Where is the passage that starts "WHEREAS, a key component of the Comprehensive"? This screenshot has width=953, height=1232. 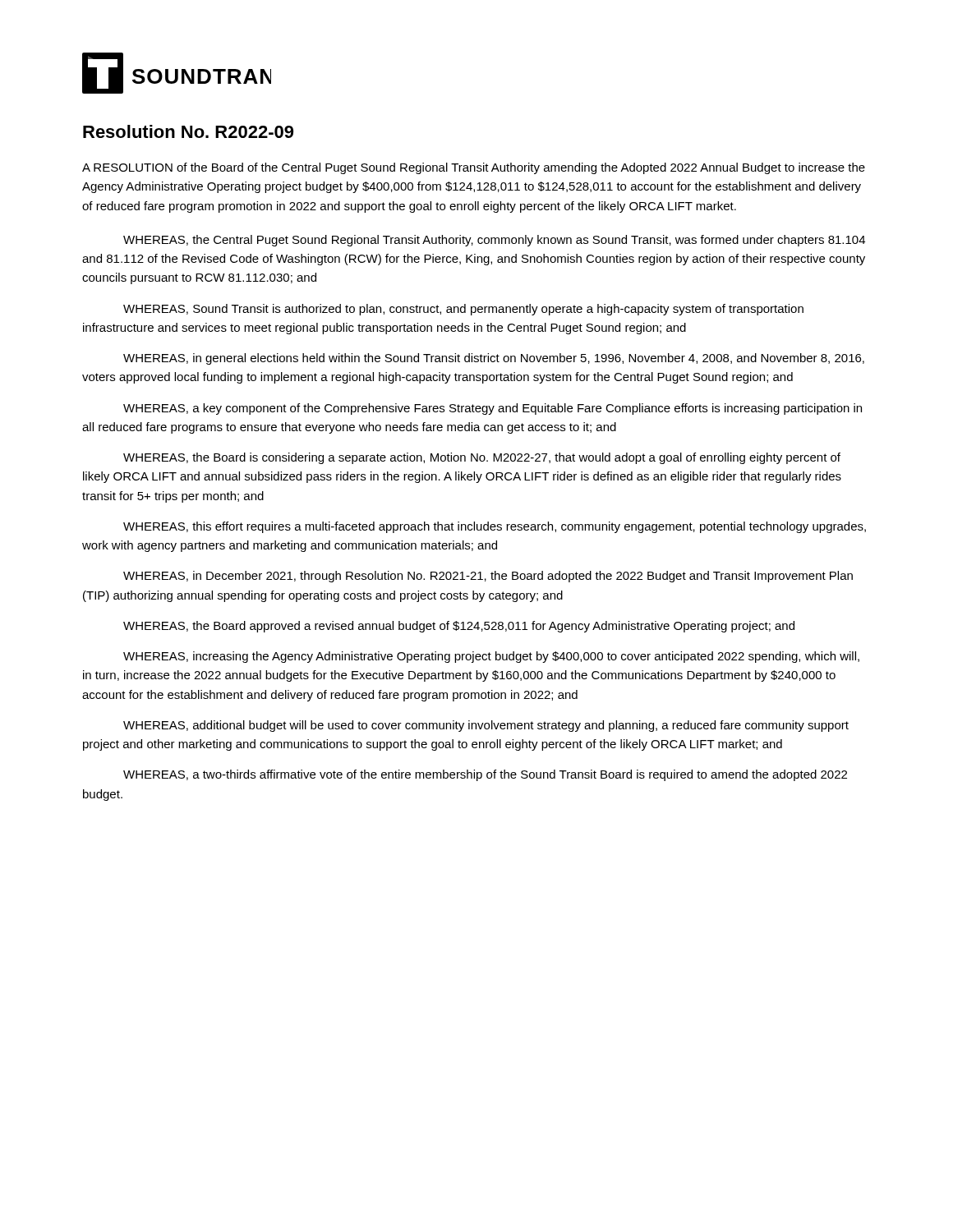pos(472,417)
